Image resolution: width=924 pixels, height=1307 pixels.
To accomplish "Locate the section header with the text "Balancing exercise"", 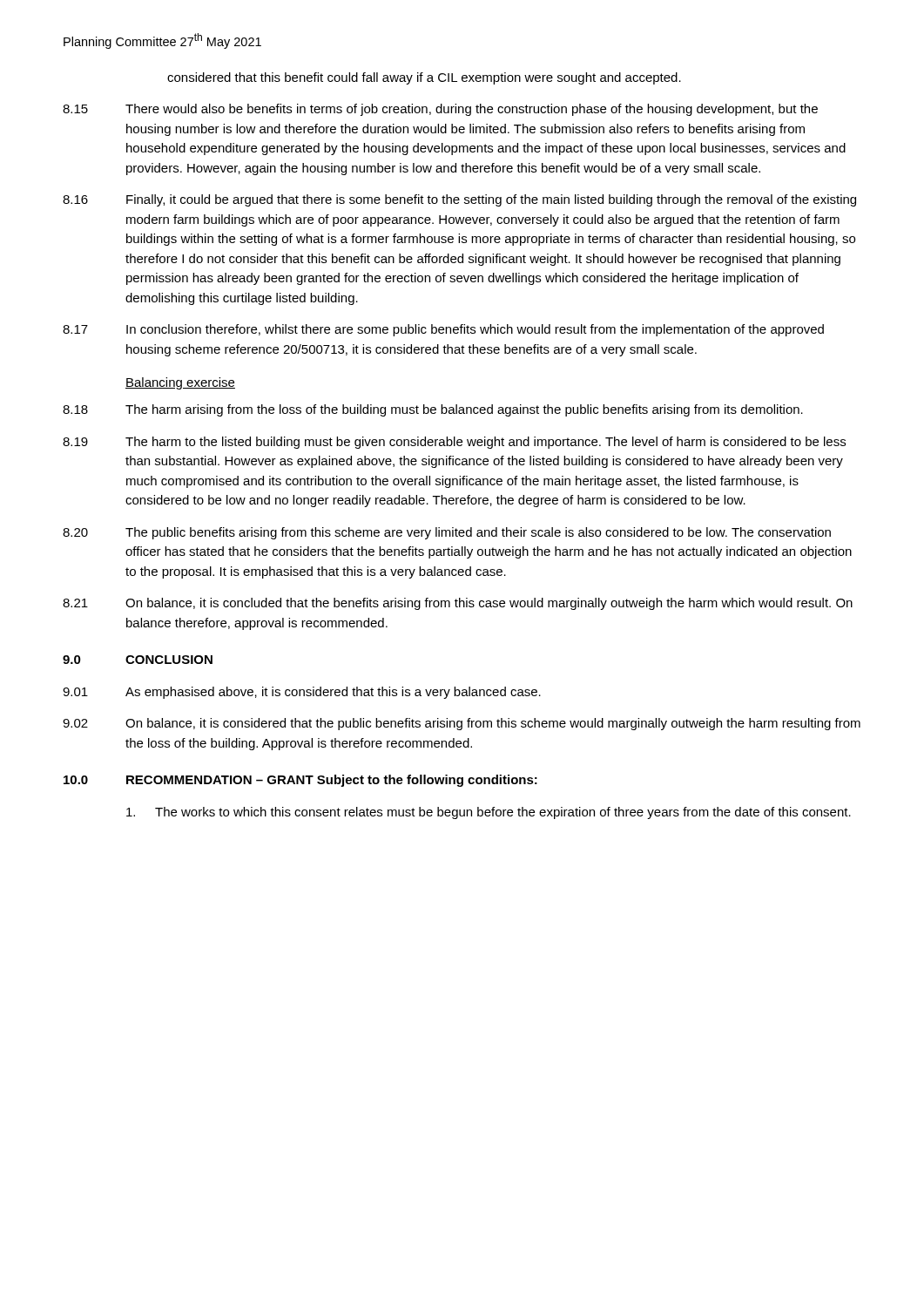I will [x=180, y=382].
